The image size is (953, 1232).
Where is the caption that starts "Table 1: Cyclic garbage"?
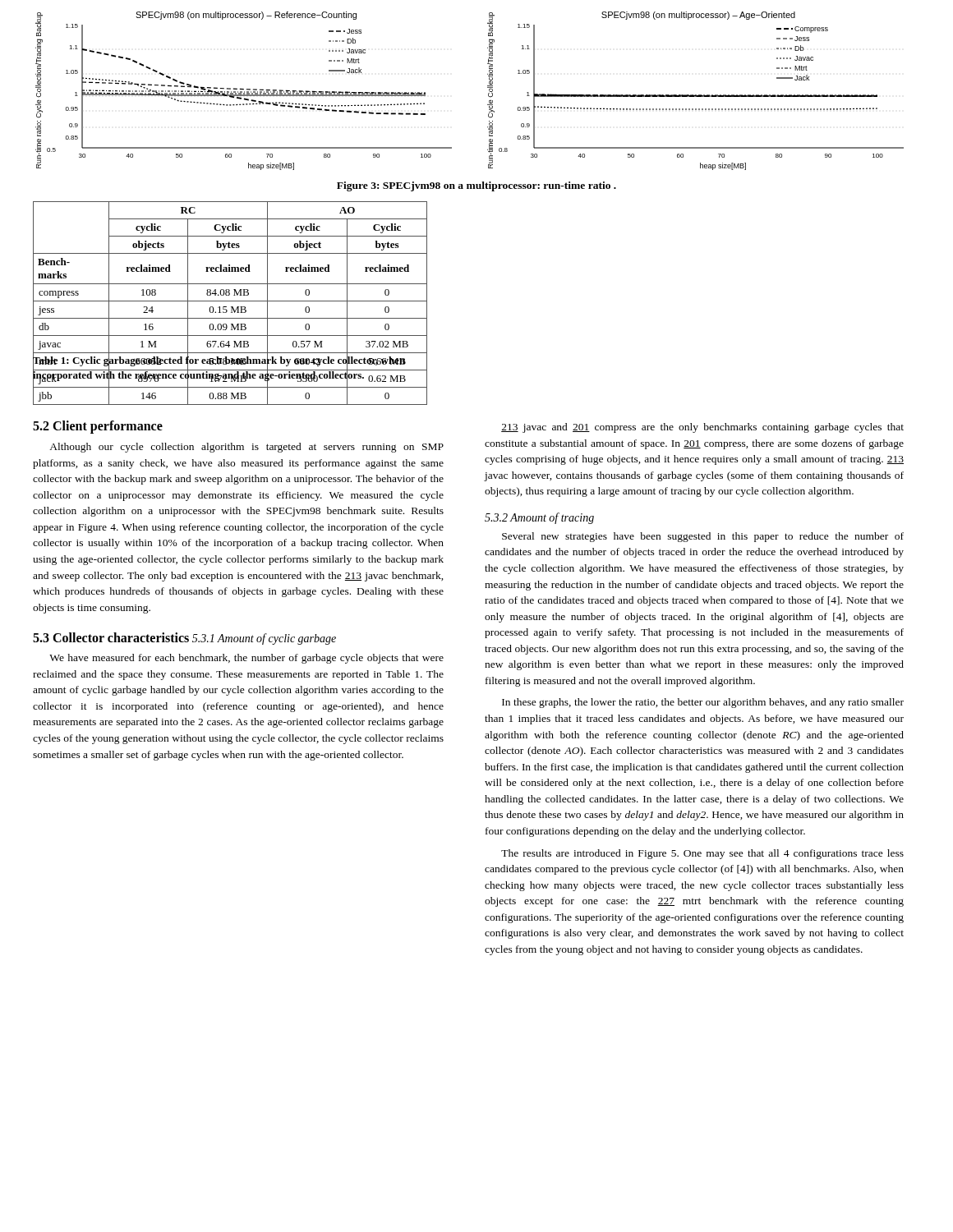click(x=219, y=368)
